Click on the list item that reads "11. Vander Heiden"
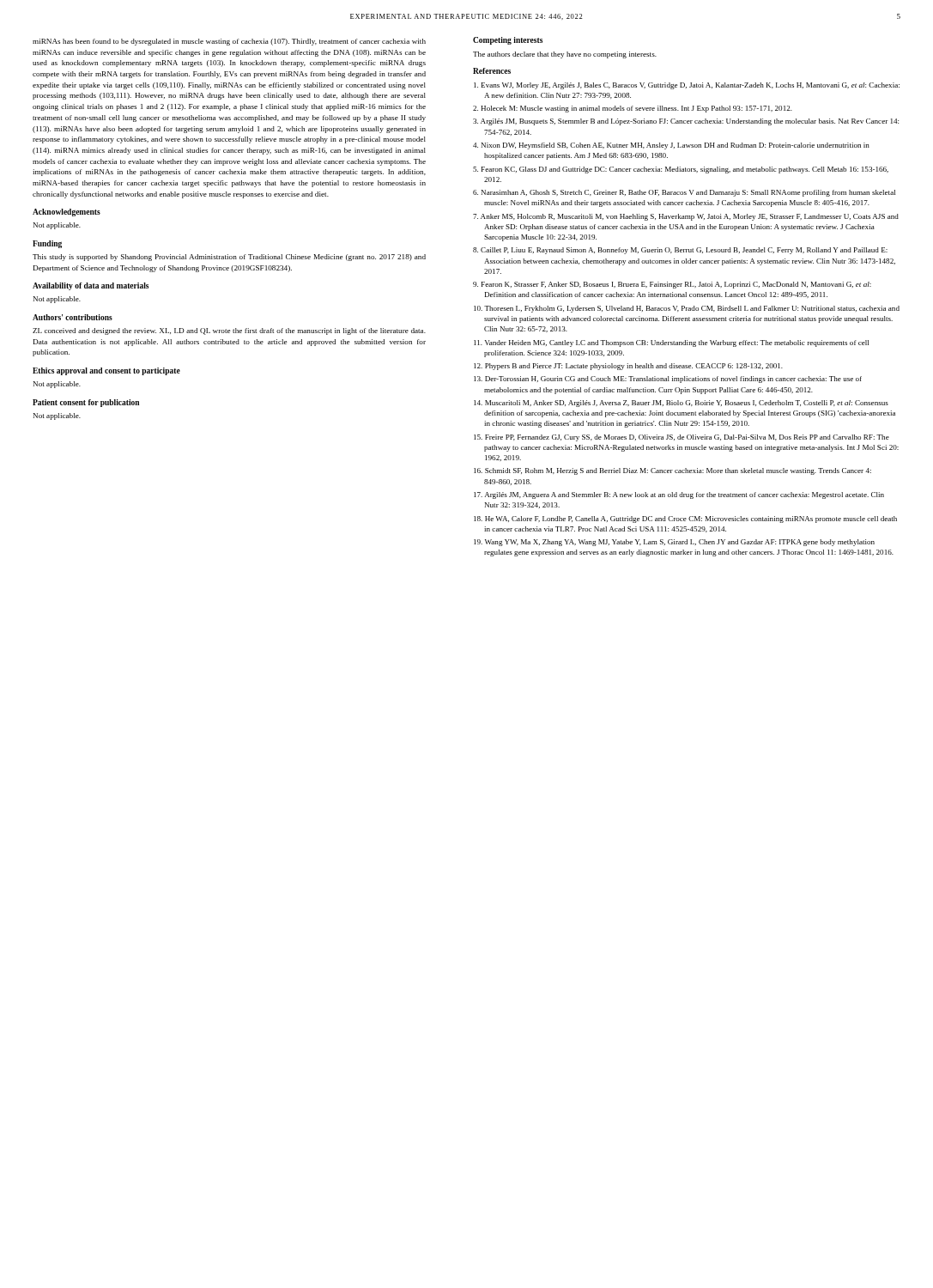933x1288 pixels. (671, 348)
